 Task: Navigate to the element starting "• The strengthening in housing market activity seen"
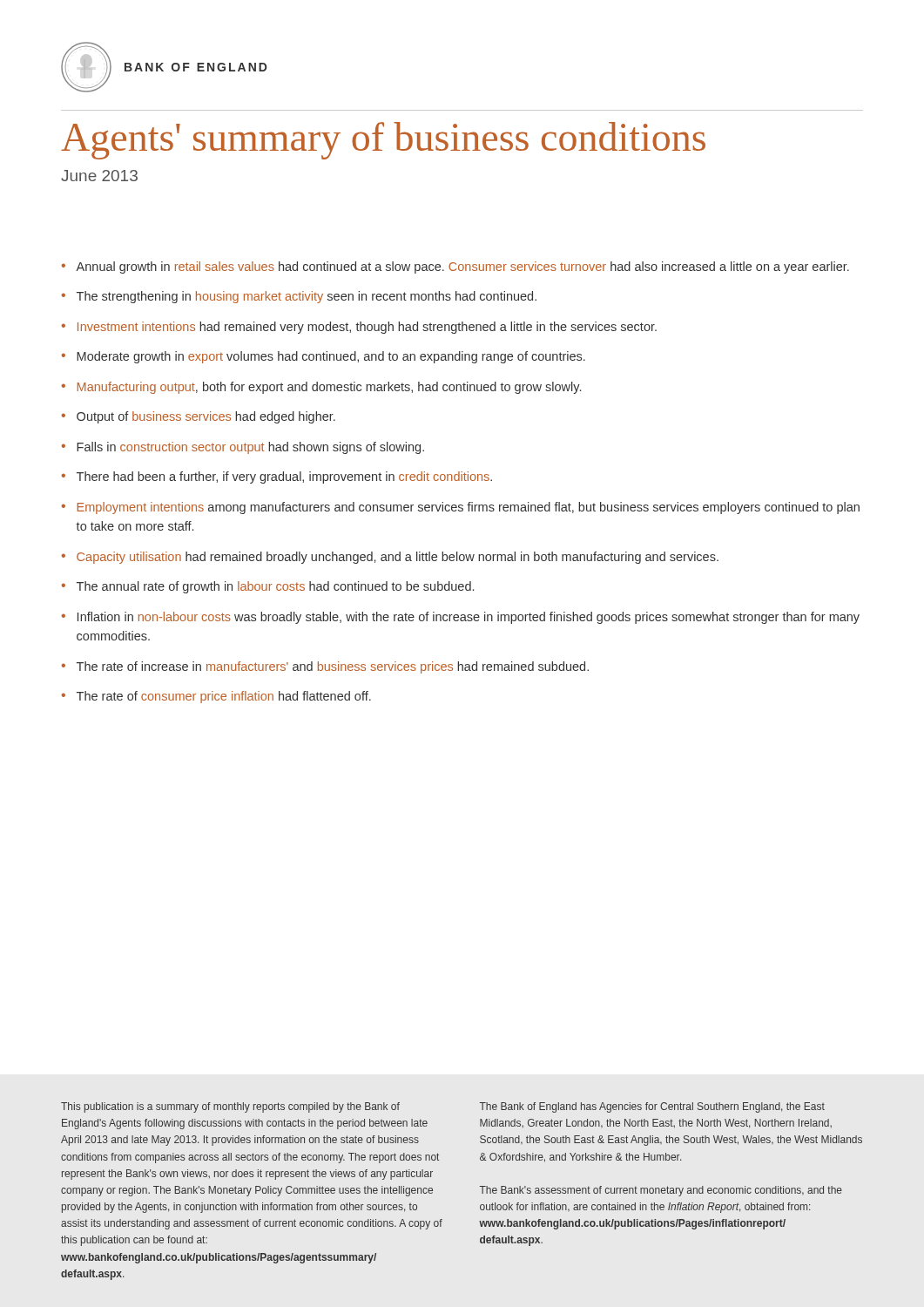click(299, 297)
